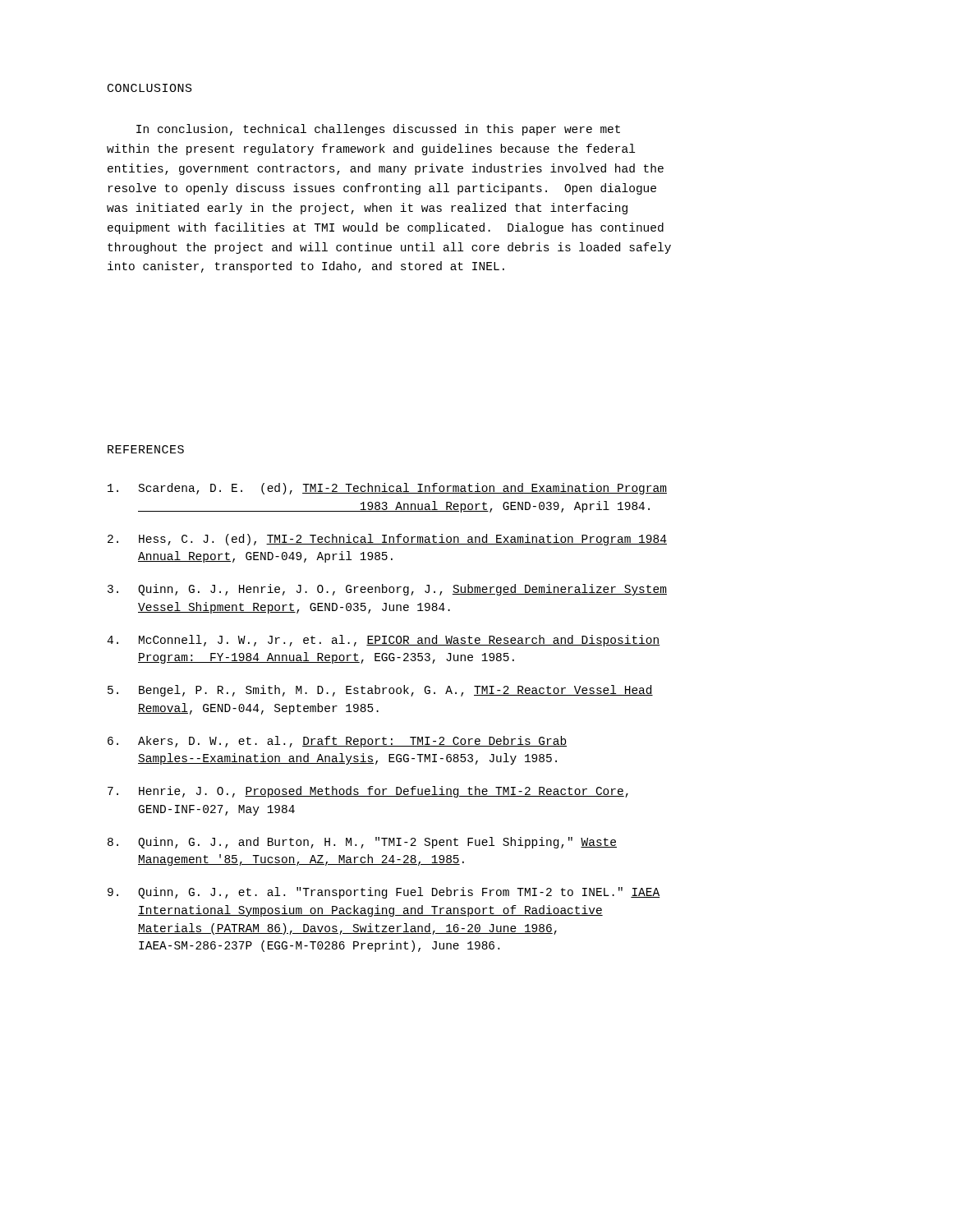Find the text block starting "4. McConnell, J. W.,"
Viewport: 956px width, 1232px height.
(x=490, y=650)
